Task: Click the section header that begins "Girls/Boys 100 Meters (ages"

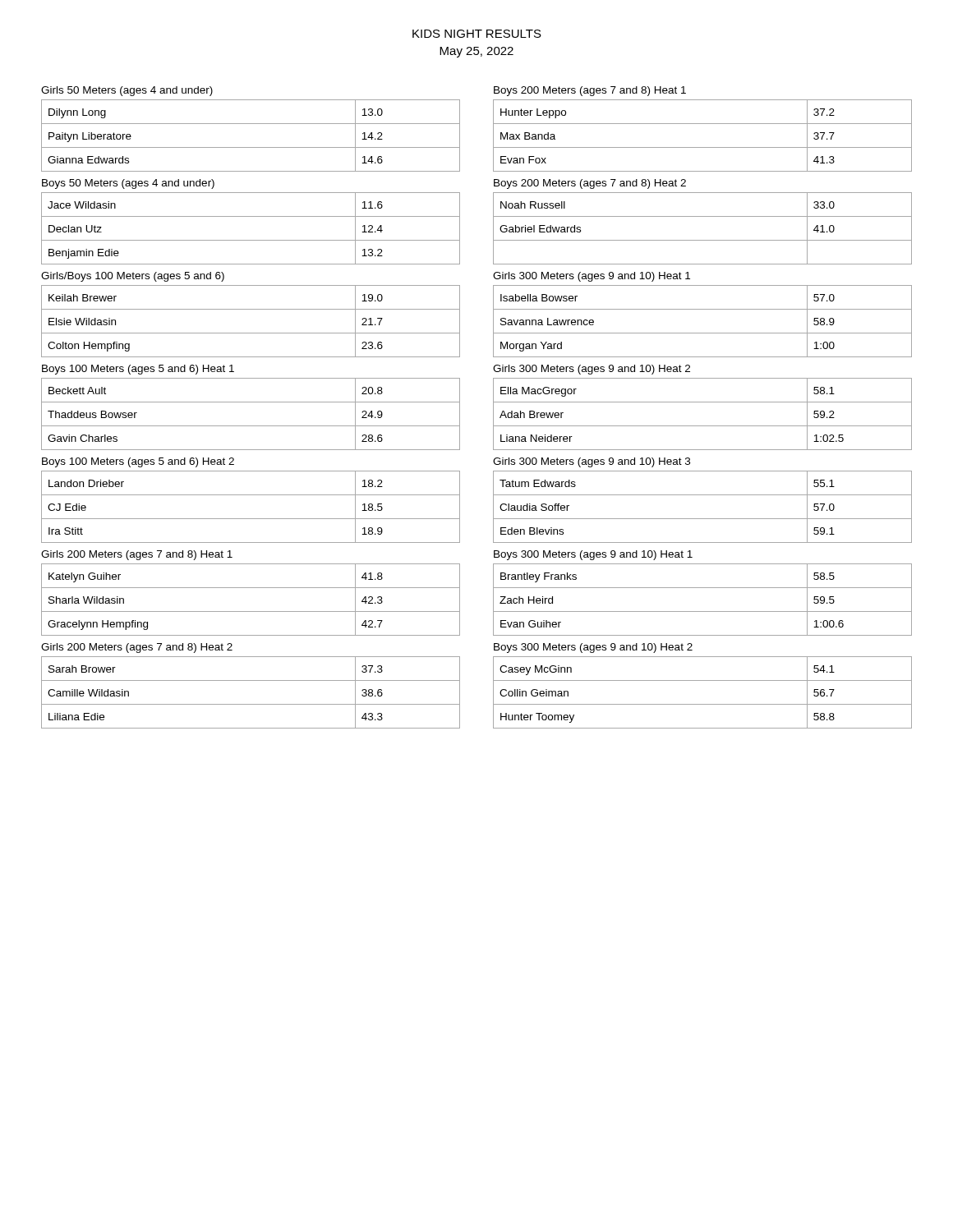Action: [133, 276]
